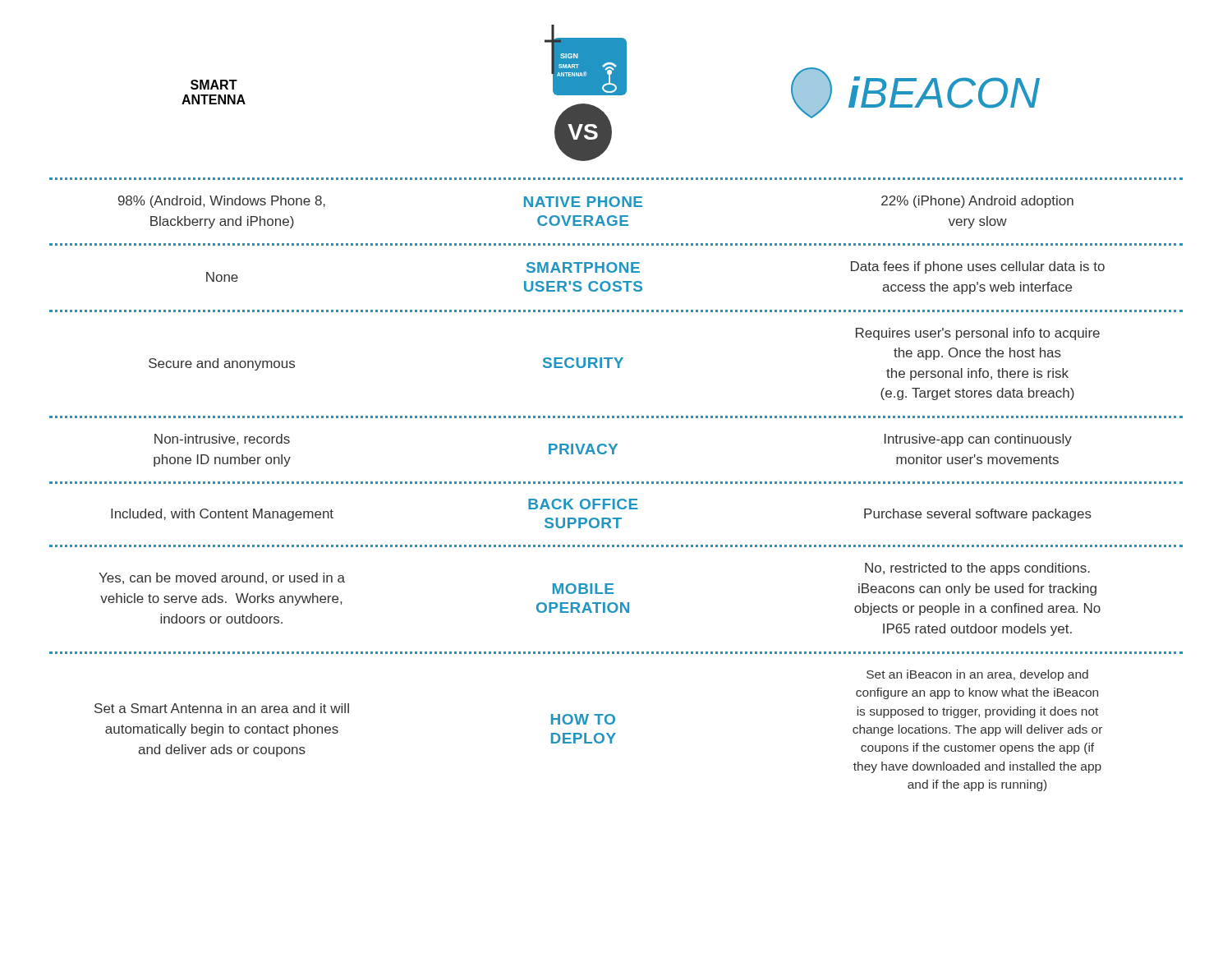Select the element starting "Purchase several software"
Screen dimensions: 953x1232
(x=977, y=514)
